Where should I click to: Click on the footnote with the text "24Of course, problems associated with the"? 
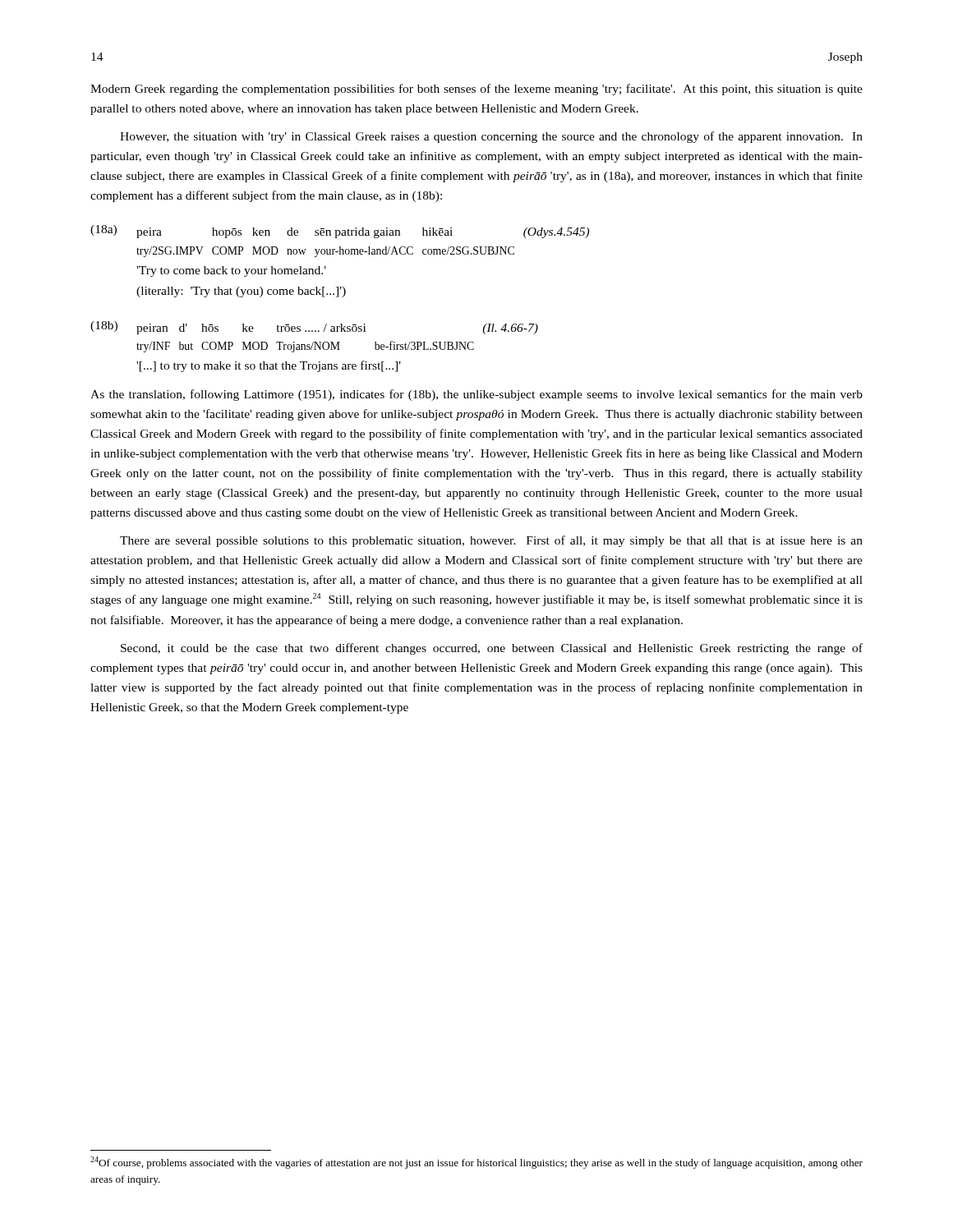(x=476, y=1170)
